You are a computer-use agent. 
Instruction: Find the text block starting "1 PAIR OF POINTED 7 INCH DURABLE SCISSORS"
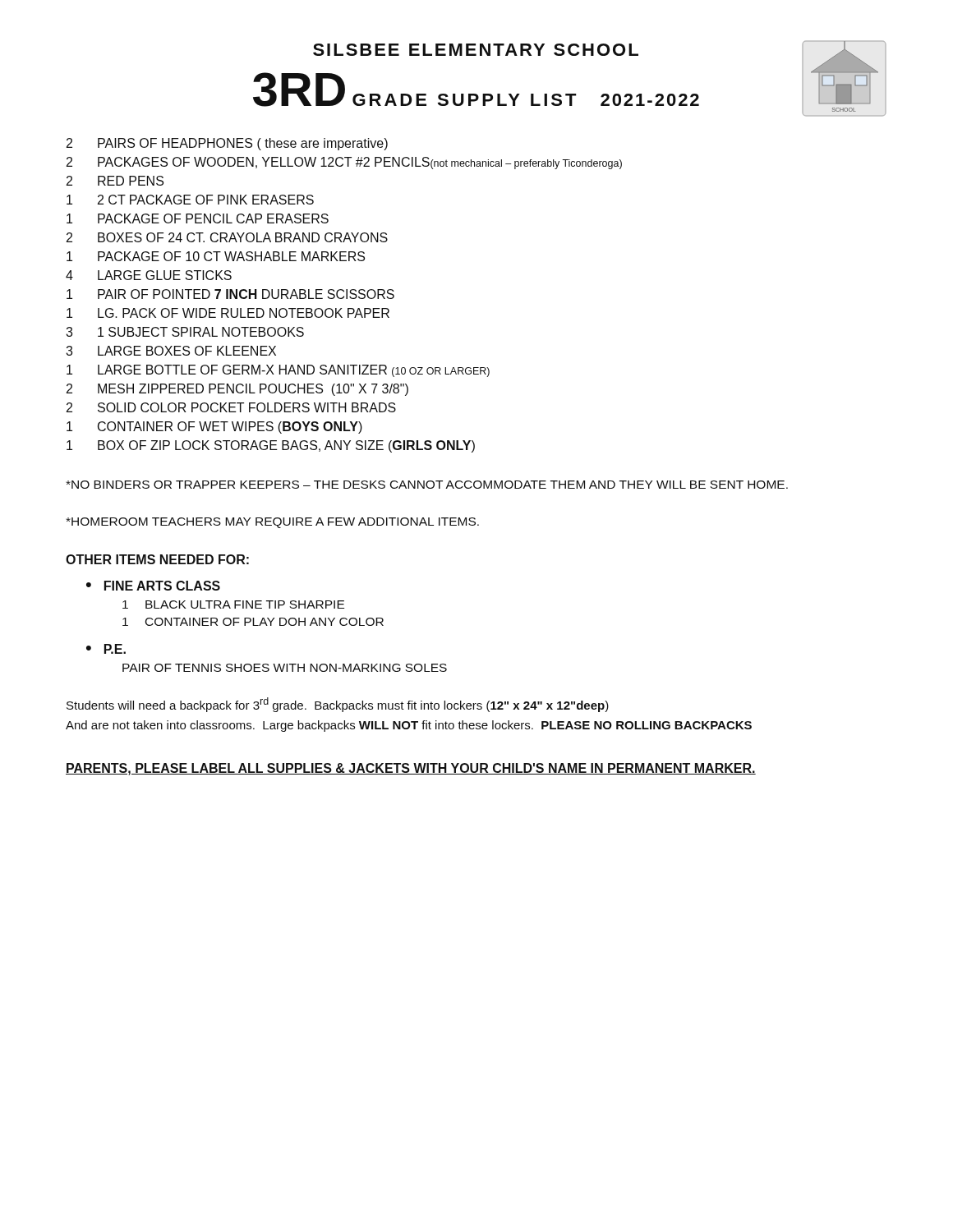coord(230,294)
